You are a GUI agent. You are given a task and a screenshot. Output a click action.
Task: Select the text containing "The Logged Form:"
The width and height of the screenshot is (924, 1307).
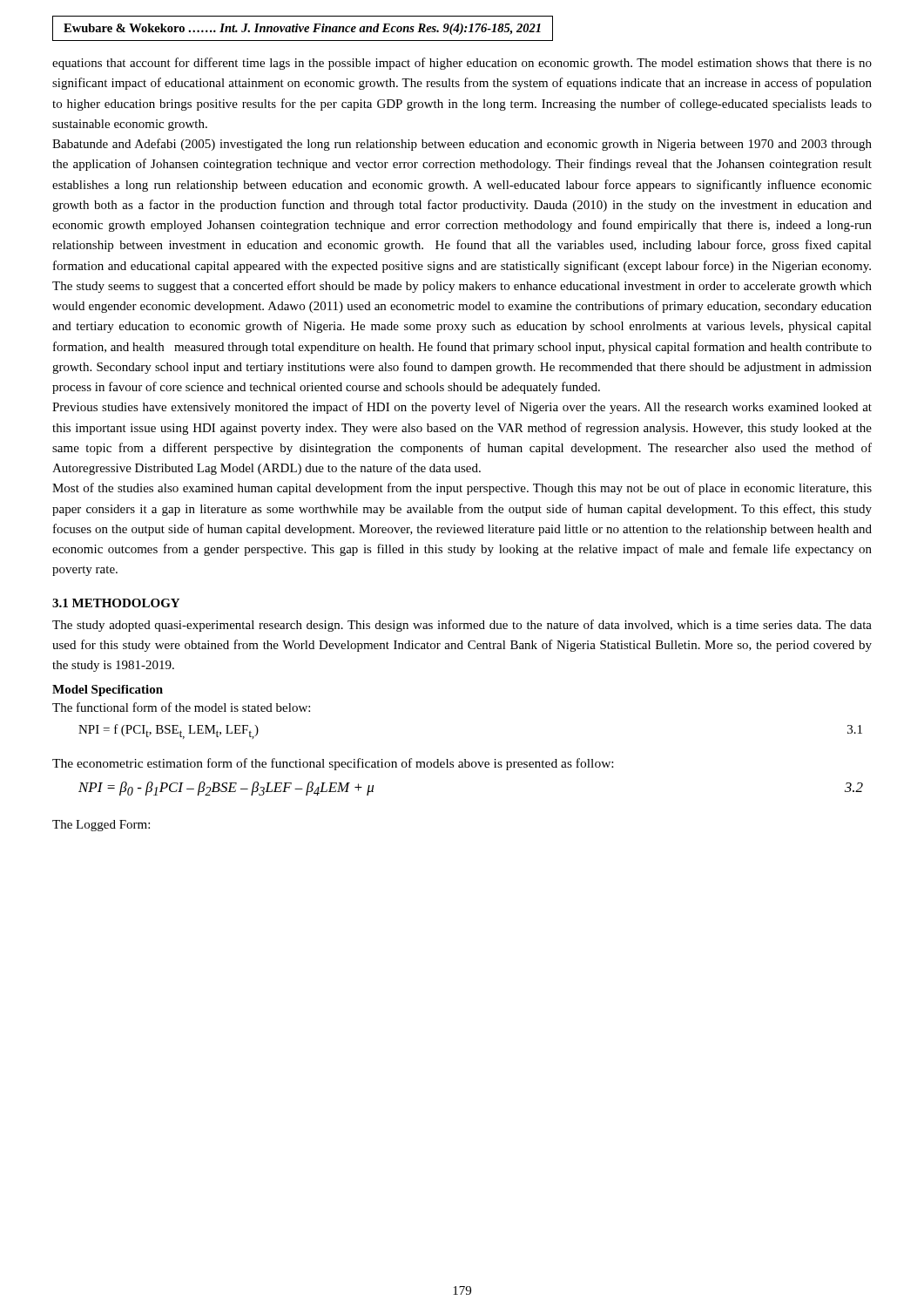coord(102,824)
